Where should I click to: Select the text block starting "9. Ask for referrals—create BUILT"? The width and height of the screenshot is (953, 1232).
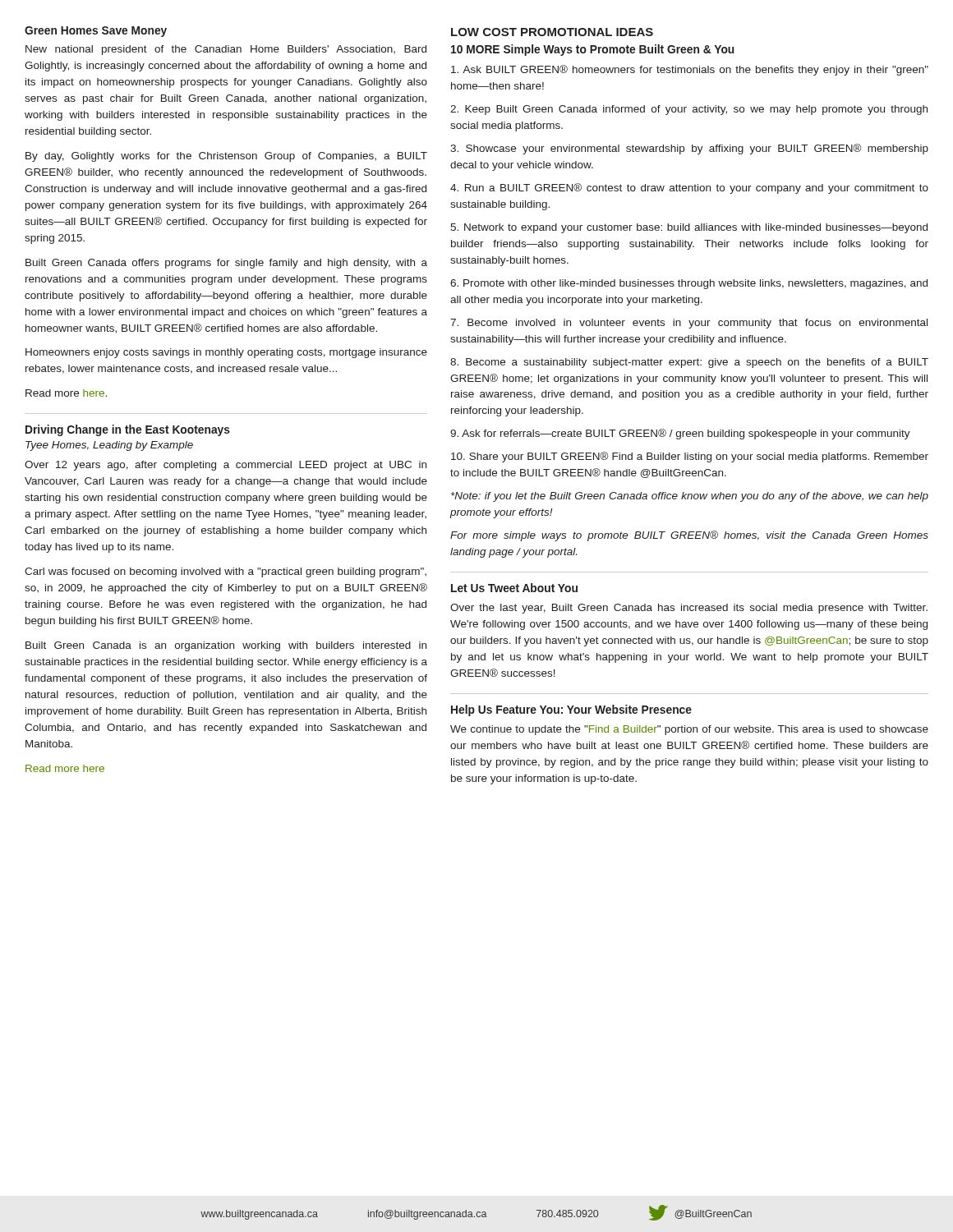(x=680, y=434)
